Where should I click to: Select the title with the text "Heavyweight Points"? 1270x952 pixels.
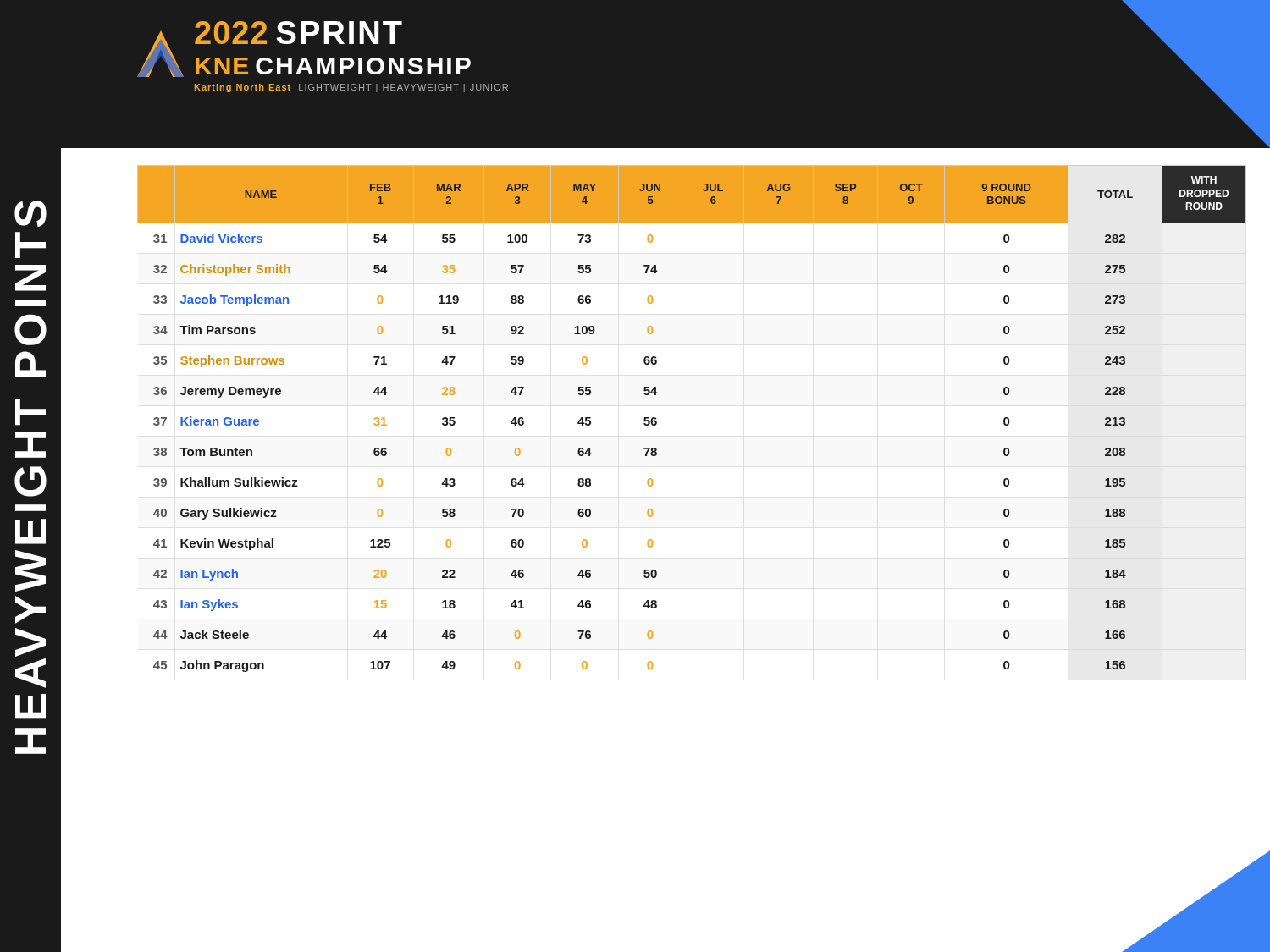pyautogui.click(x=30, y=476)
